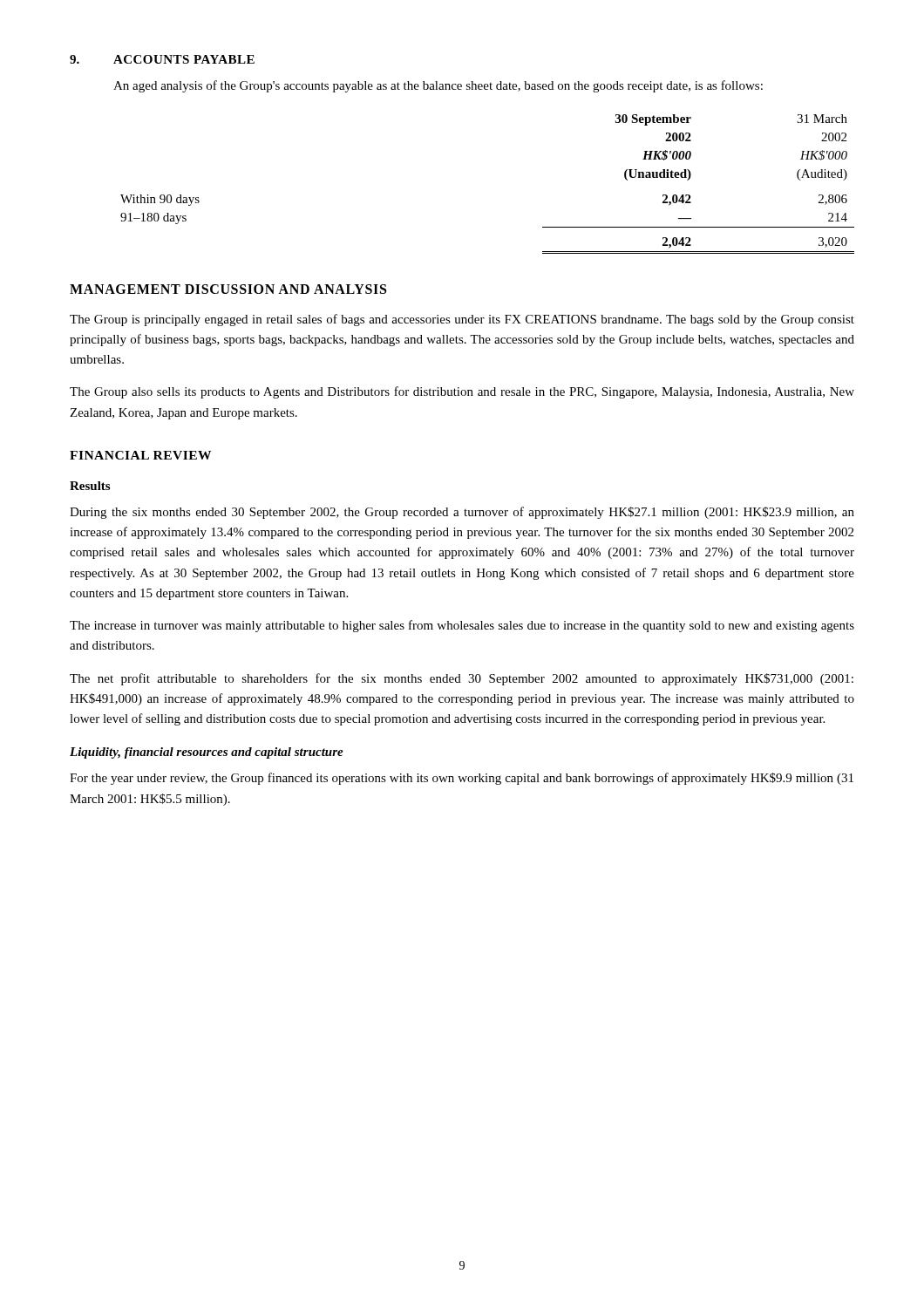Find the block starting "An aged analysis"
924x1308 pixels.
[438, 85]
